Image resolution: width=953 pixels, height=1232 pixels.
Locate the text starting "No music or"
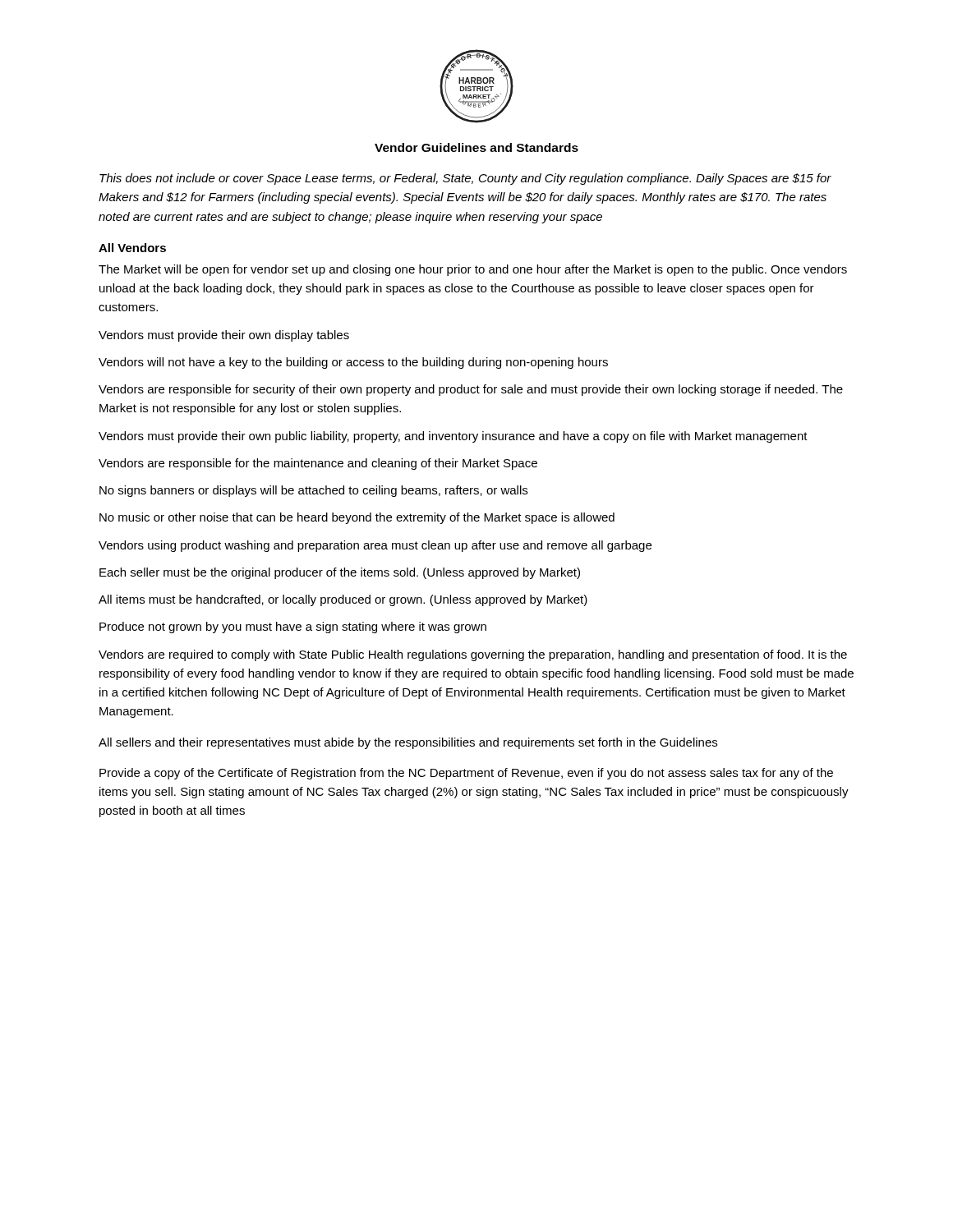tap(357, 517)
